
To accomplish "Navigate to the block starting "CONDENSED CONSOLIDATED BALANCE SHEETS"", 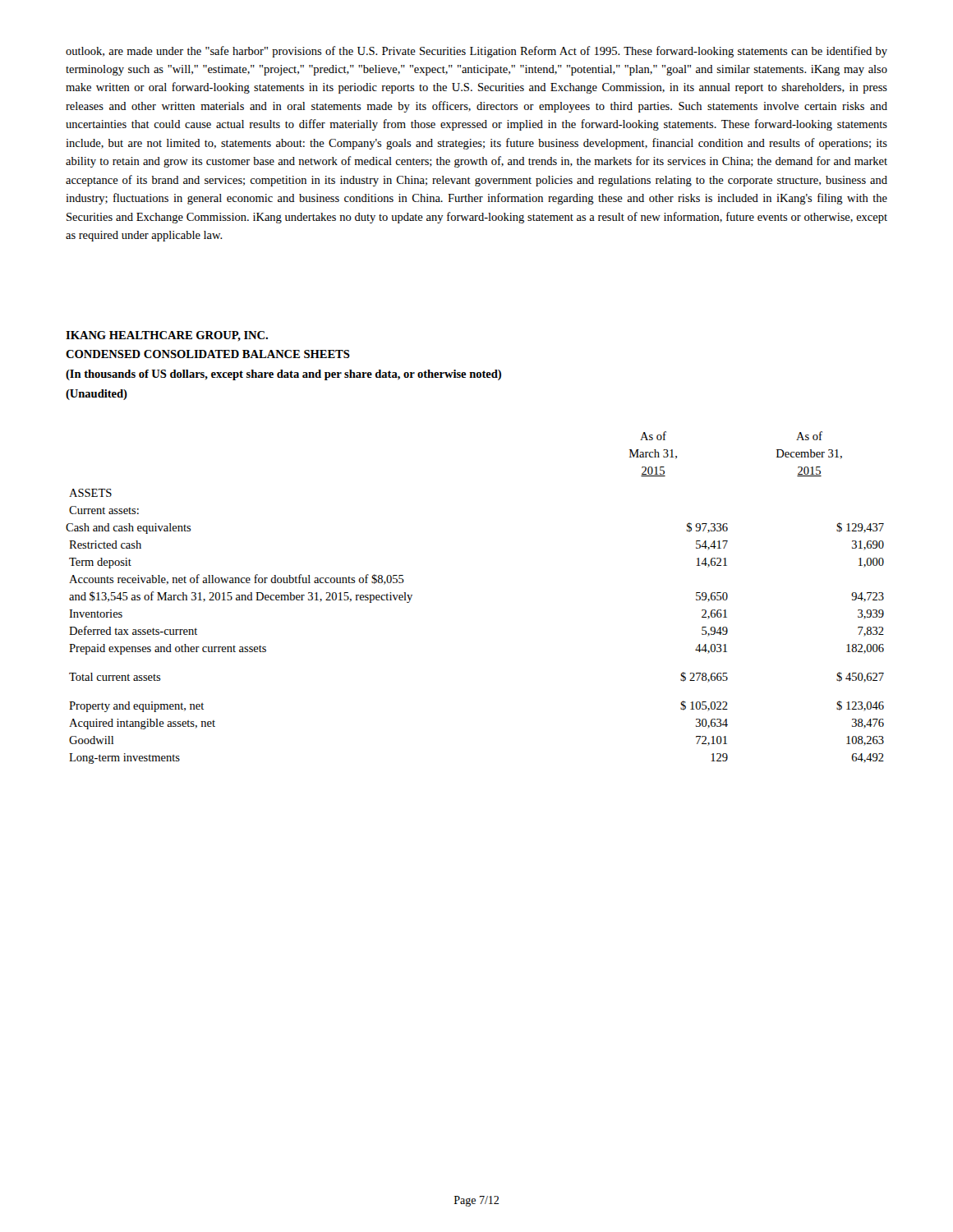I will tap(208, 354).
